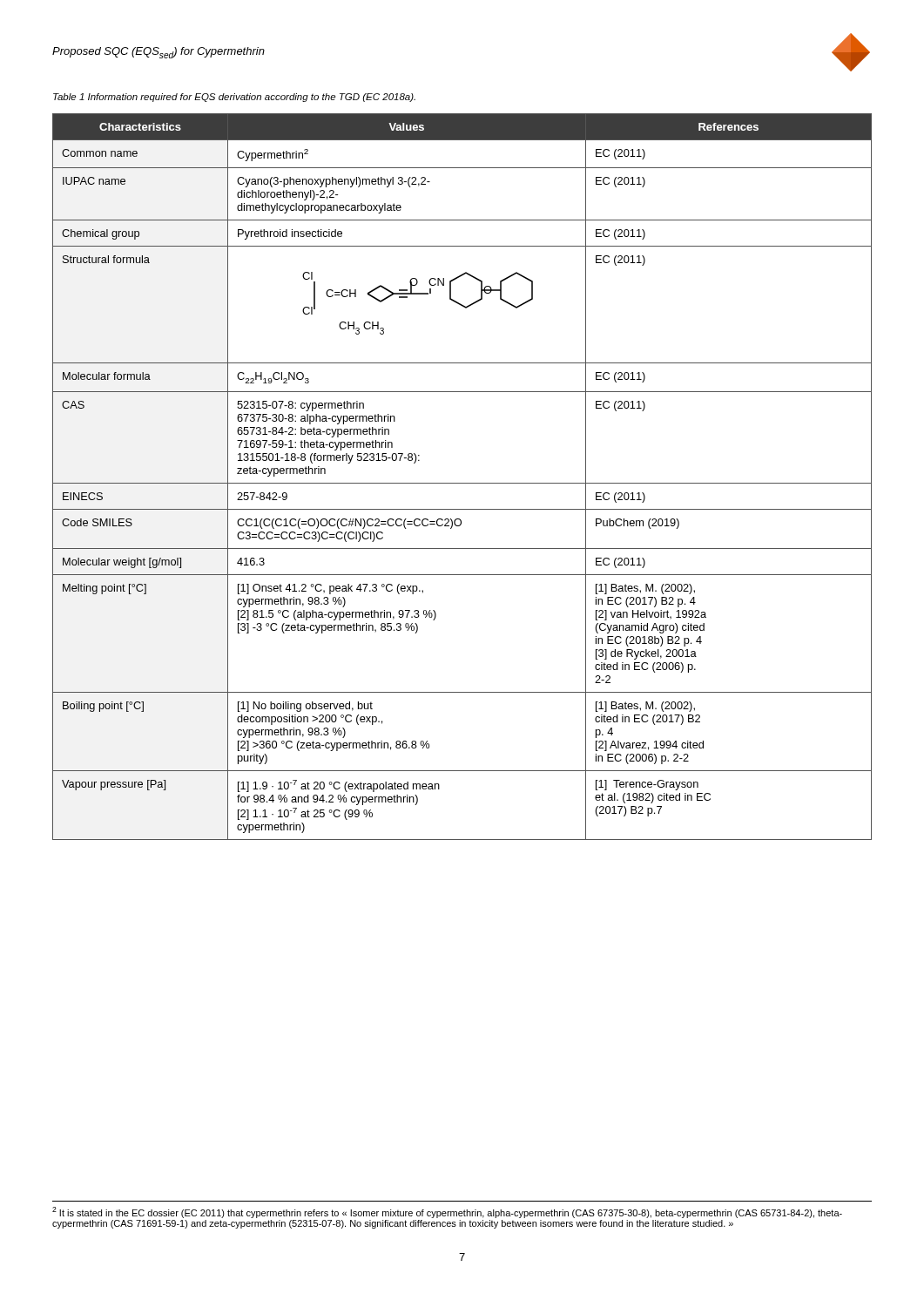
Task: Find the caption that says "Table 1 Information required for EQS"
Action: pos(234,97)
